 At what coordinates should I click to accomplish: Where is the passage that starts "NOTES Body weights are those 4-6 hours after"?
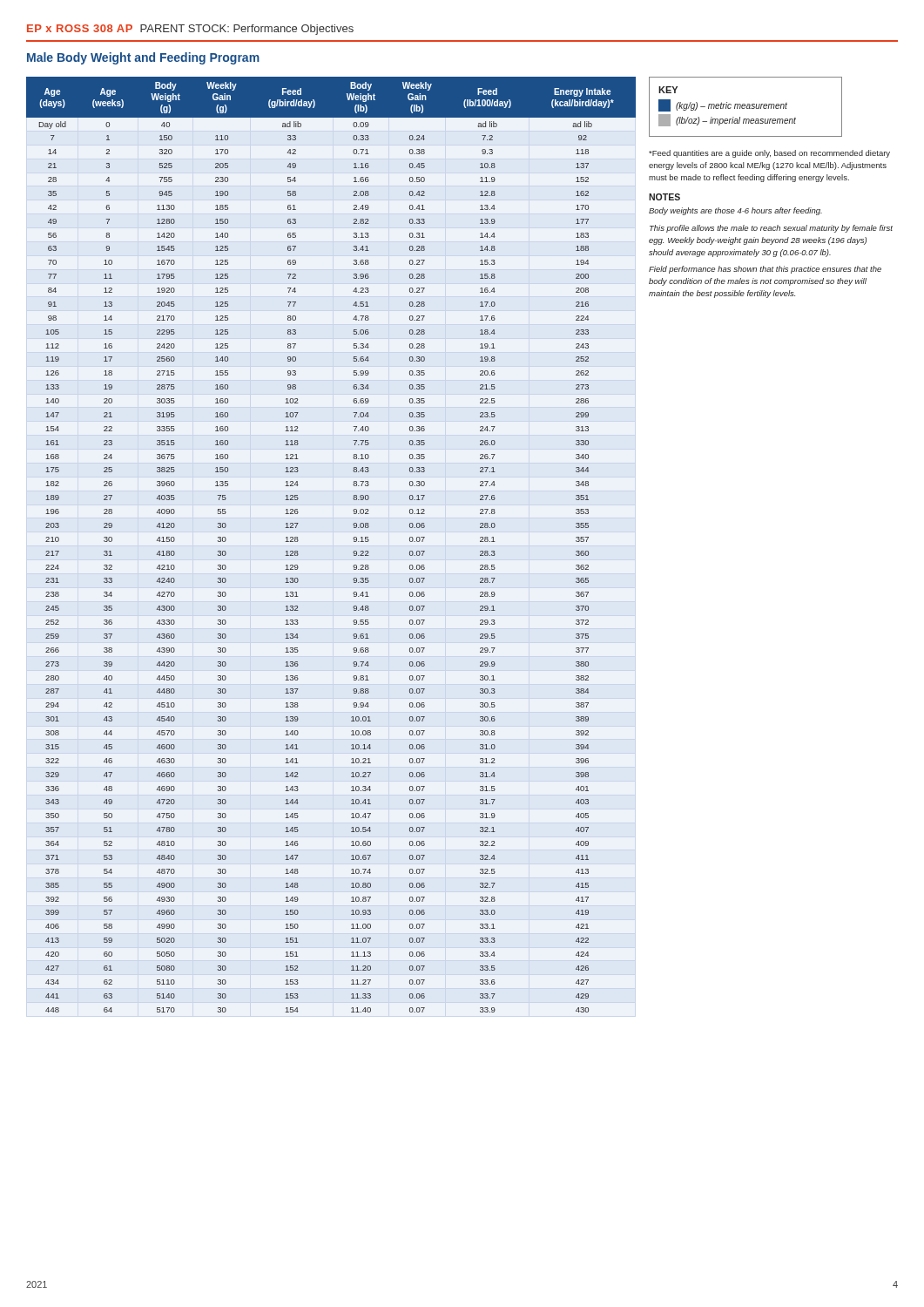773,246
